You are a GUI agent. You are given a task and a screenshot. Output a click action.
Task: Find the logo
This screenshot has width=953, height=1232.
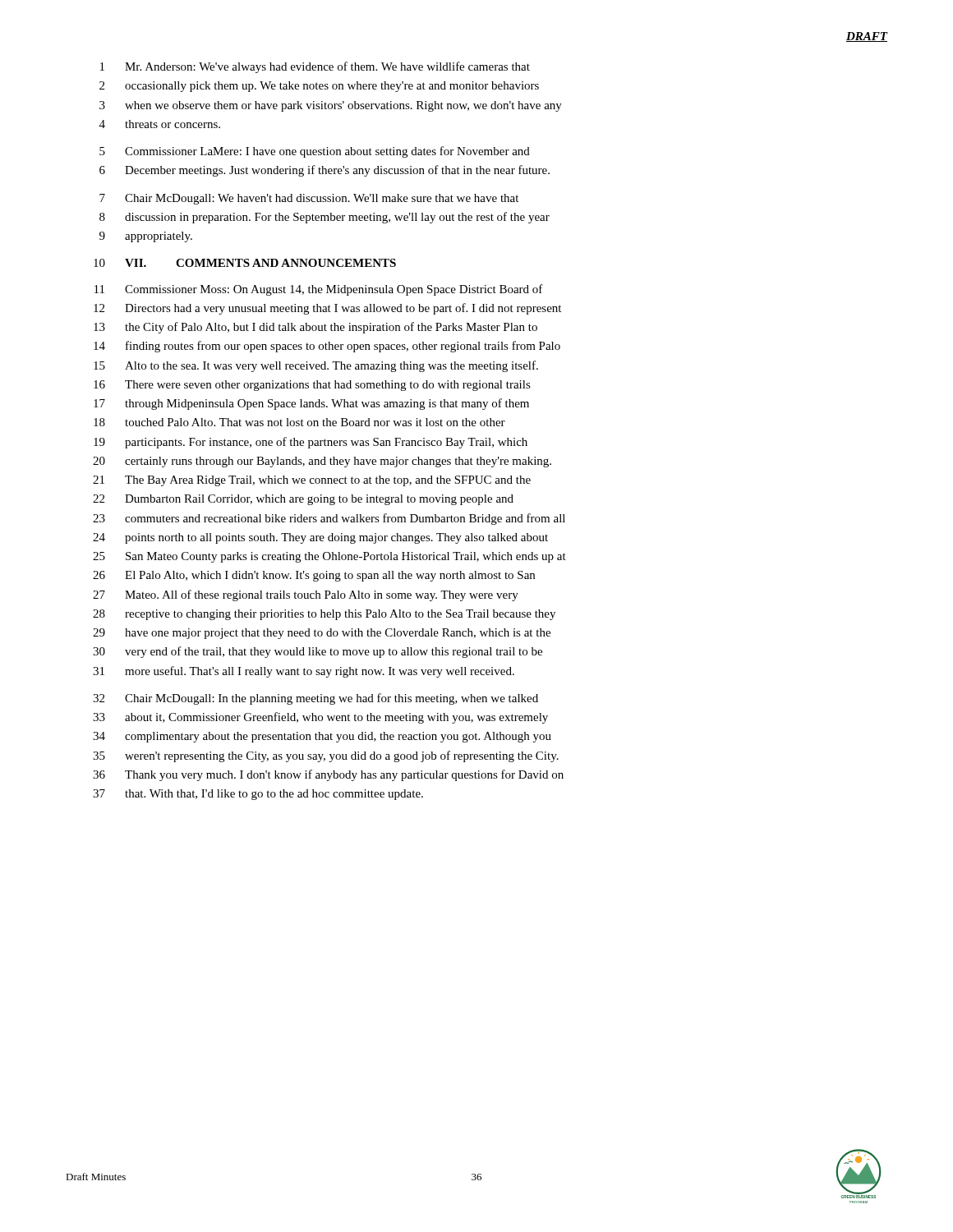pyautogui.click(x=859, y=1177)
